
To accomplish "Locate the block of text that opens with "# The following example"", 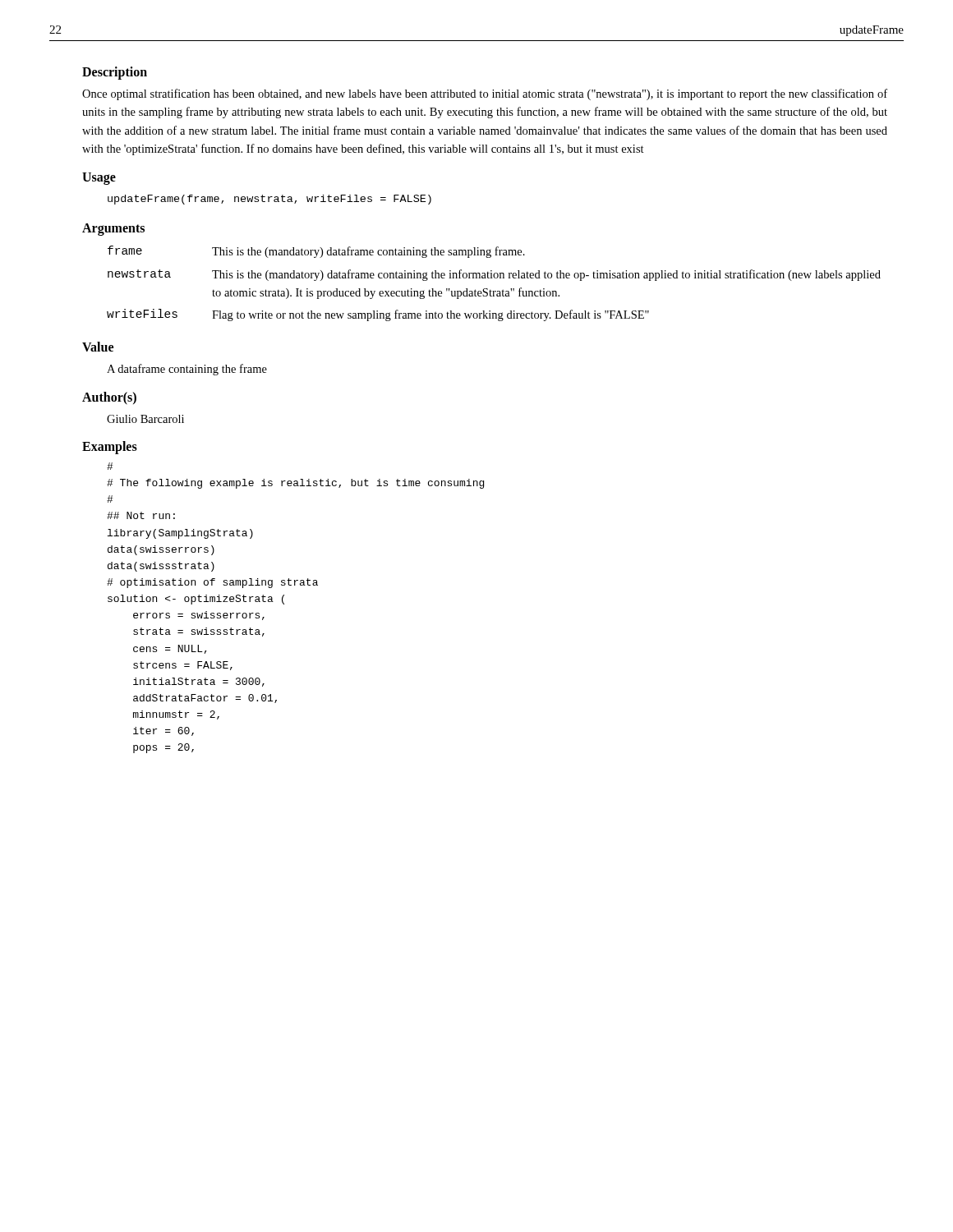I will [x=110, y=466].
